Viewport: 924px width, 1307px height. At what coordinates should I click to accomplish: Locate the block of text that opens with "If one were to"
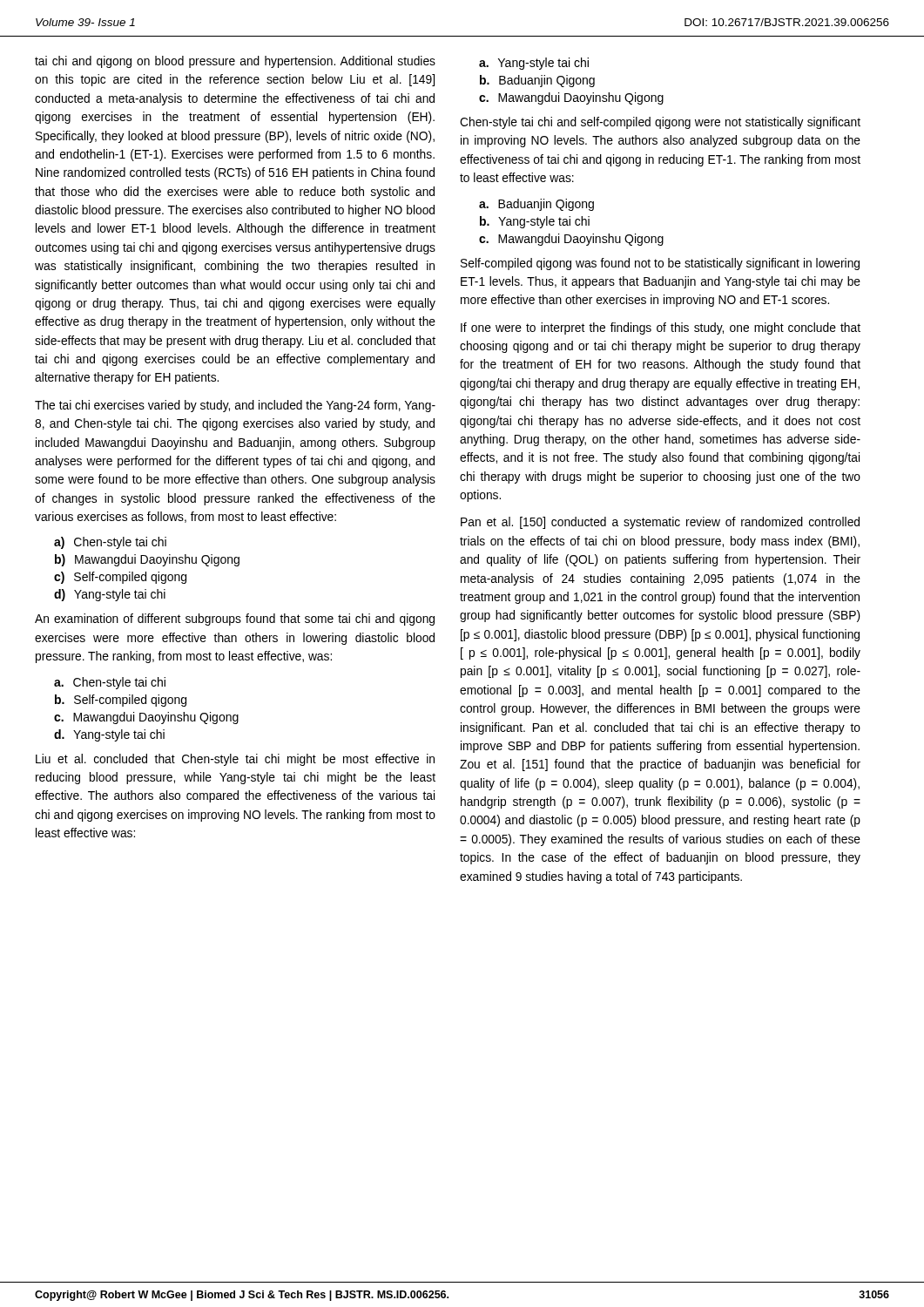[x=660, y=412]
